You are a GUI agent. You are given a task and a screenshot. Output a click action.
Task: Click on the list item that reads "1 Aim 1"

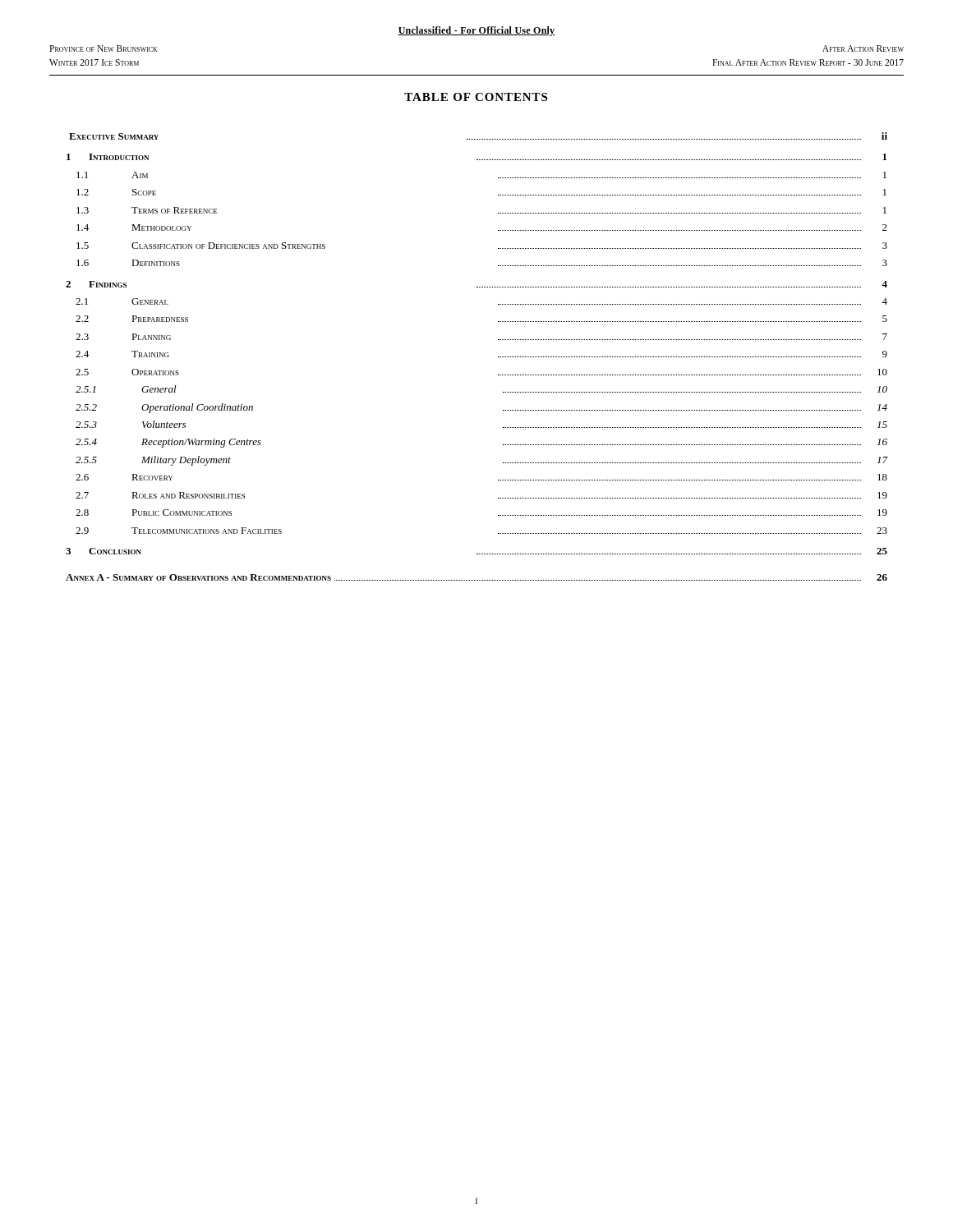[78, 175]
